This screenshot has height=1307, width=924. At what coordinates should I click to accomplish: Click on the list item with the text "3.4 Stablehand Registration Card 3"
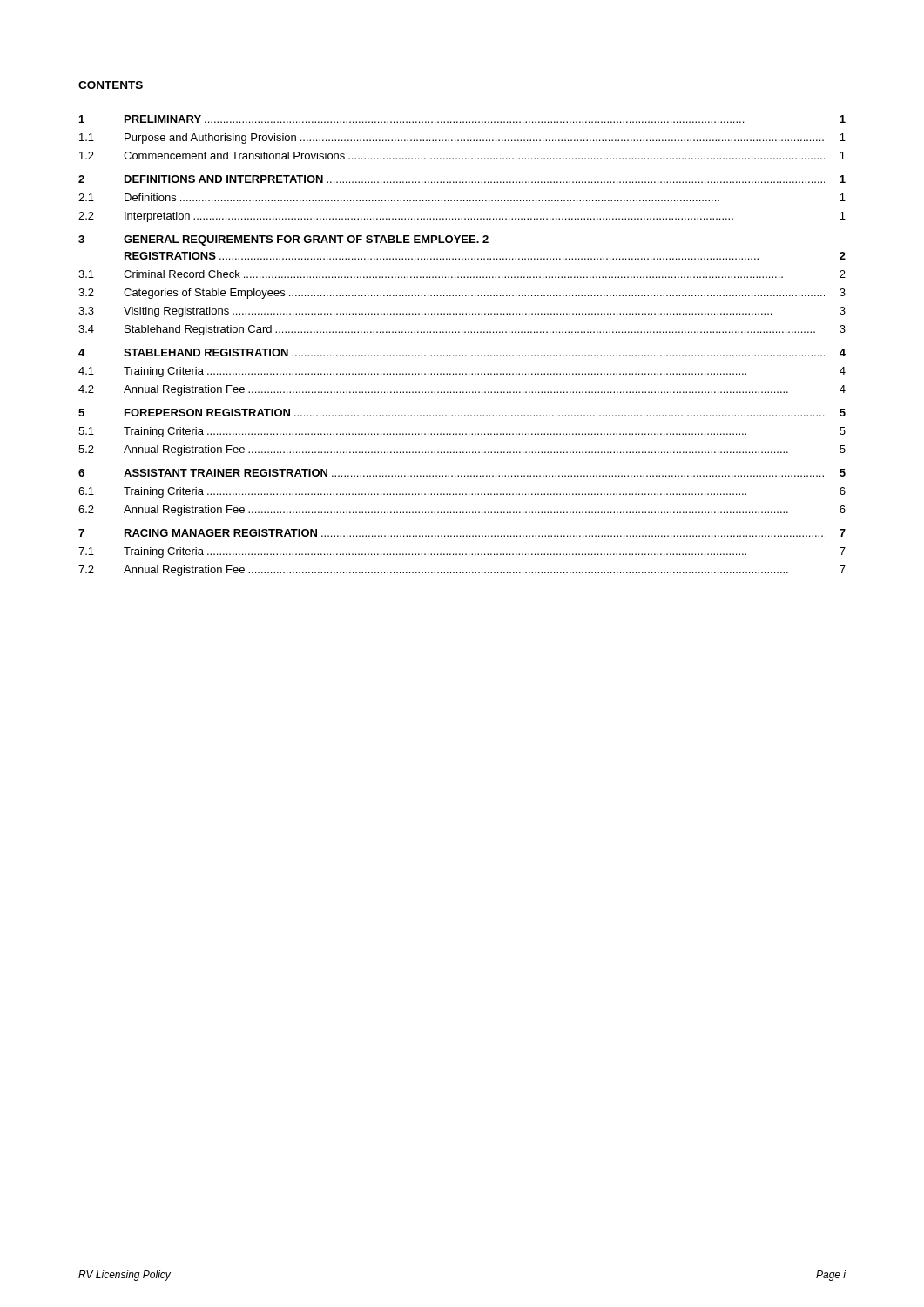tap(462, 329)
